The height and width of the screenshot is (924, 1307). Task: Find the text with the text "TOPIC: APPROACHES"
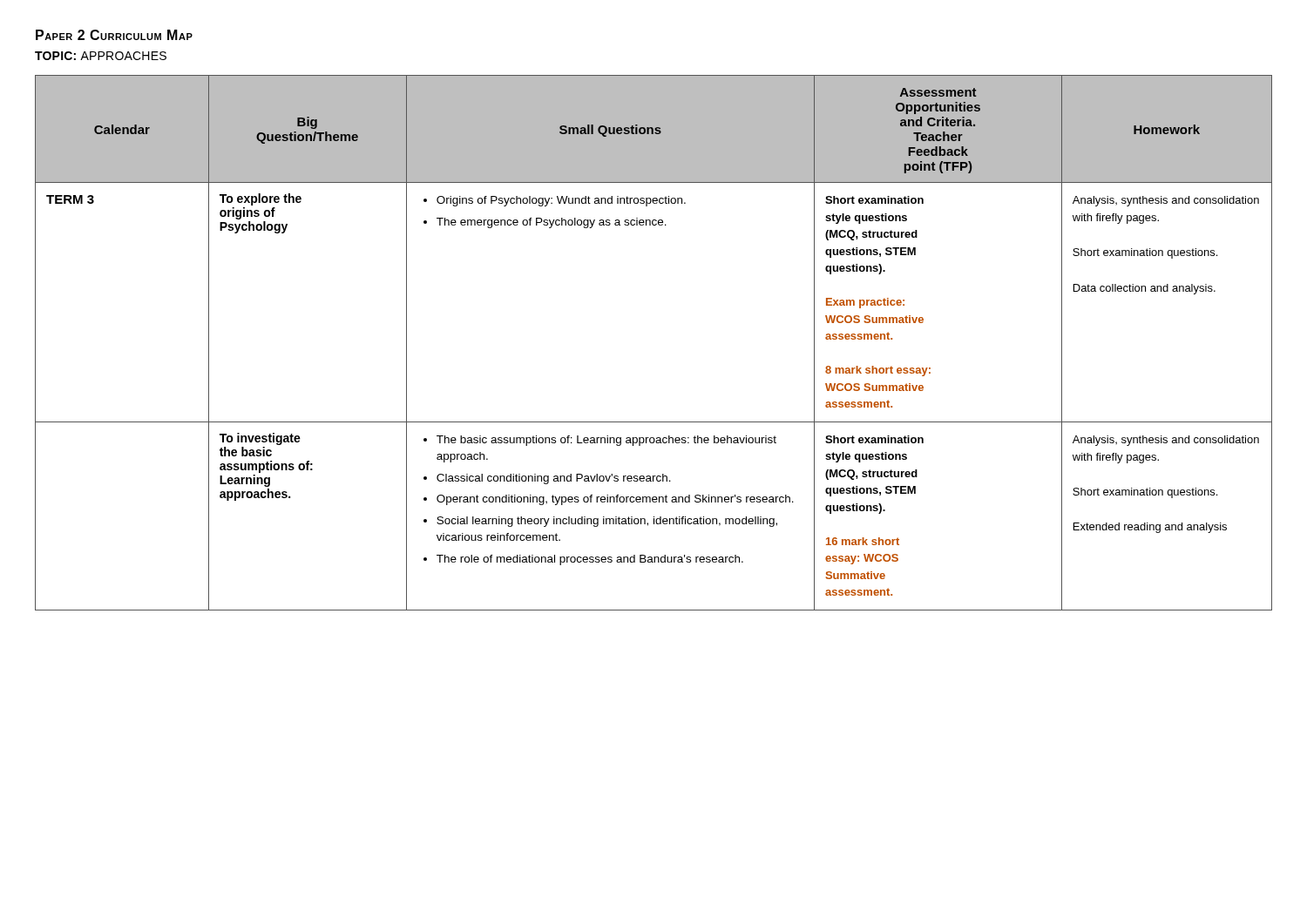coord(101,56)
